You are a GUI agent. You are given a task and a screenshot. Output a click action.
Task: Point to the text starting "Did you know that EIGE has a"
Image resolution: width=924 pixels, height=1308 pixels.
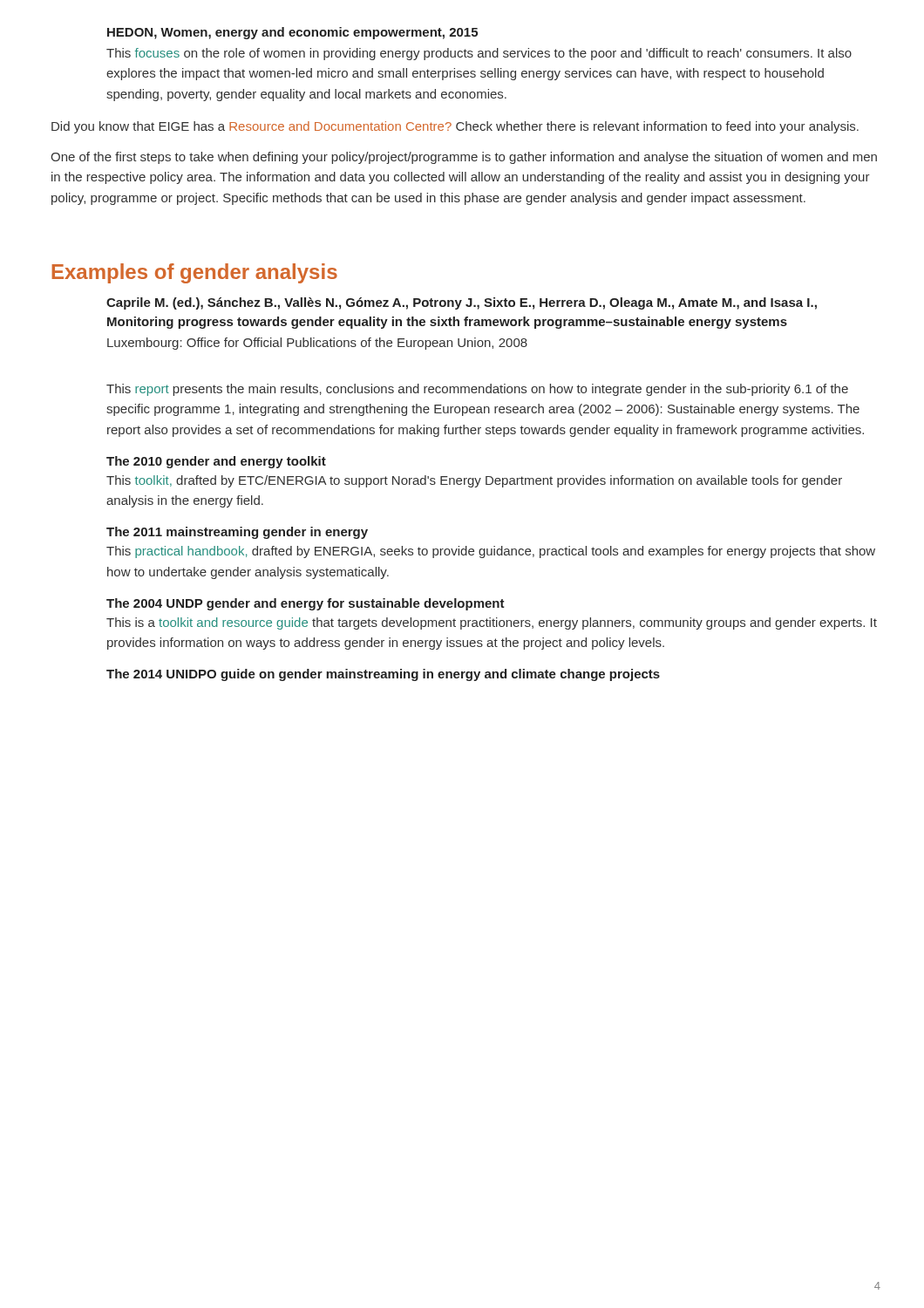pyautogui.click(x=455, y=126)
